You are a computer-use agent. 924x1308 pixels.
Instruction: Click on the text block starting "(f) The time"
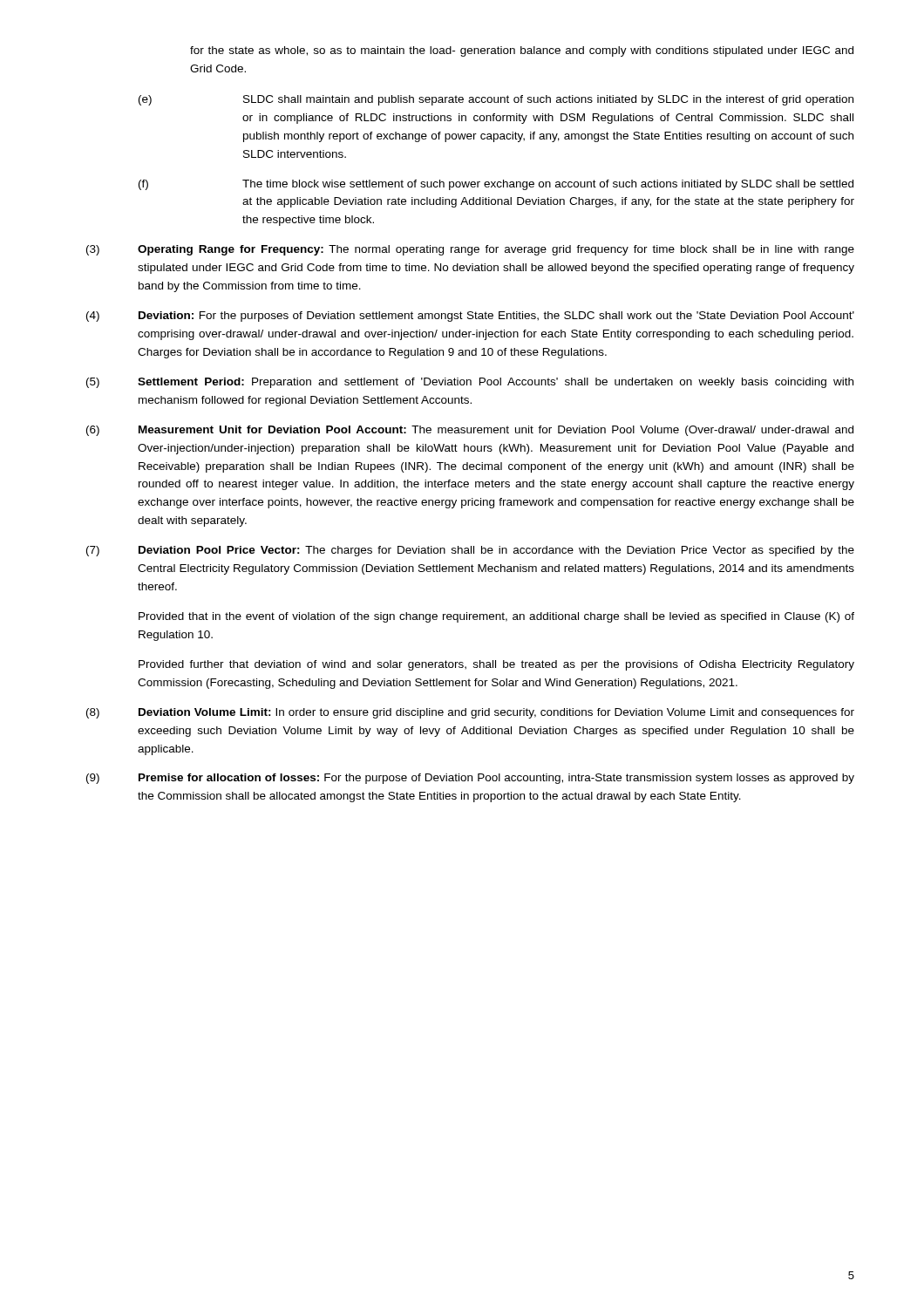click(470, 202)
